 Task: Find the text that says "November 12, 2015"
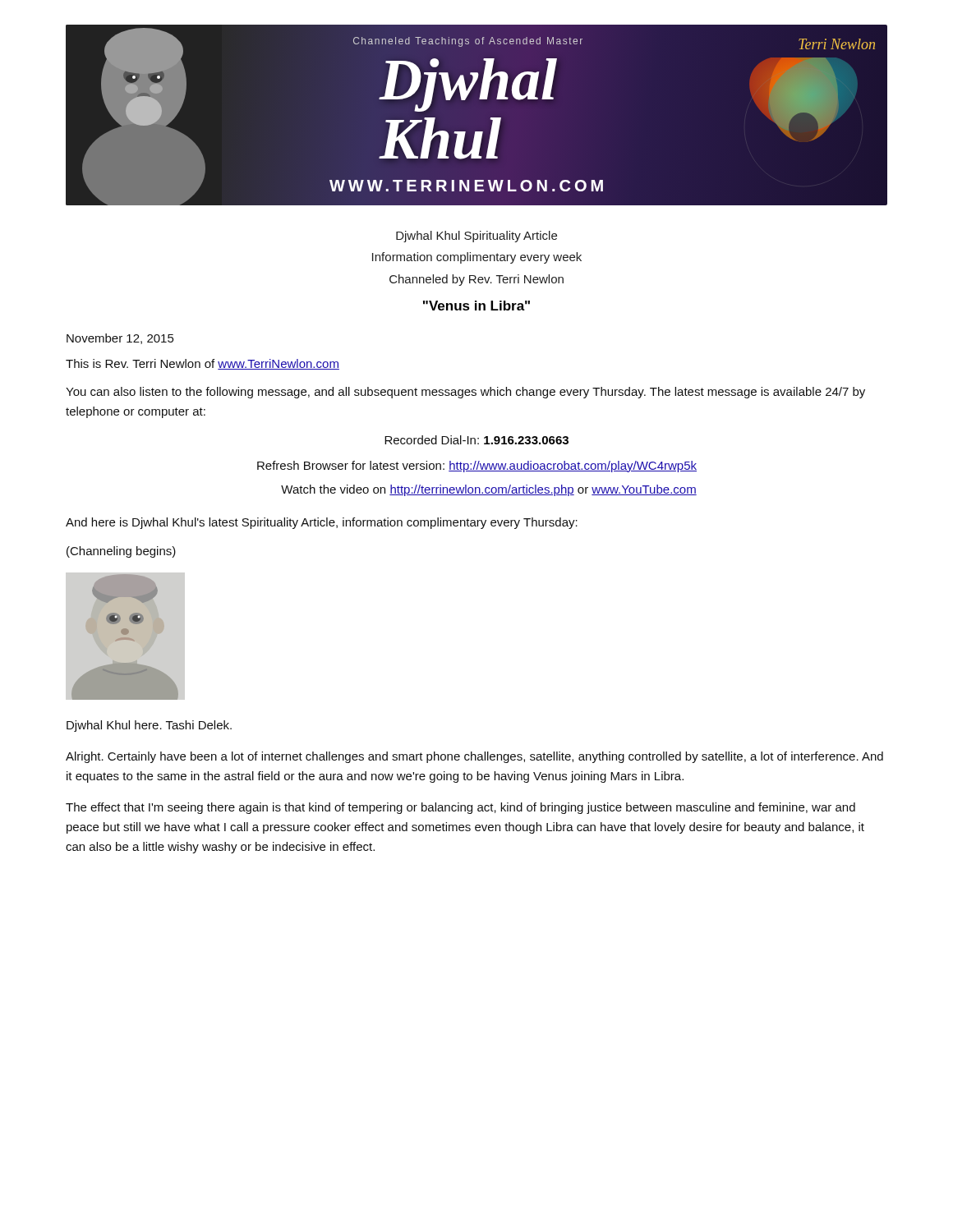tap(120, 338)
